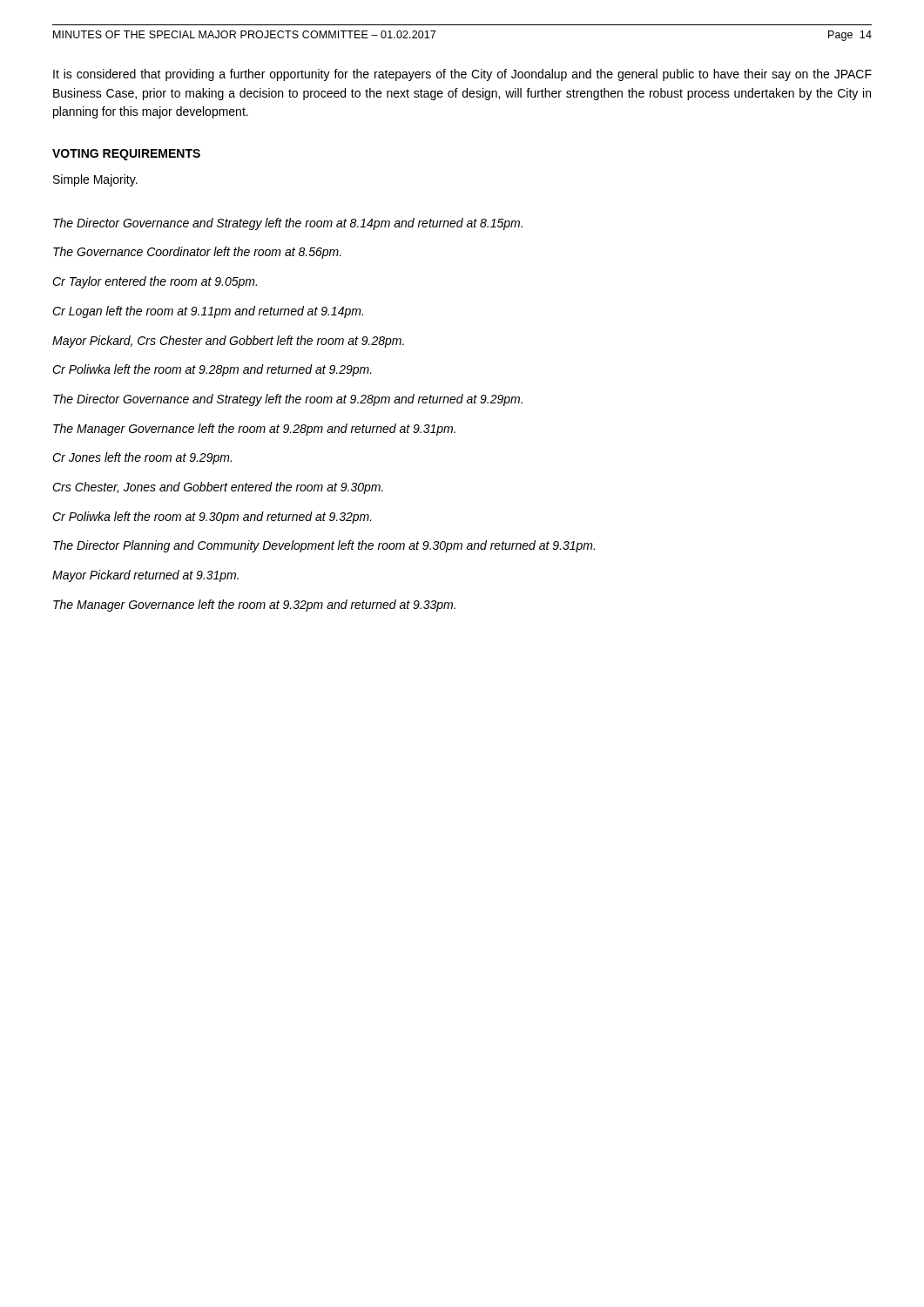Viewport: 924px width, 1307px height.
Task: Locate the text block that reads "It is considered"
Action: [x=462, y=93]
